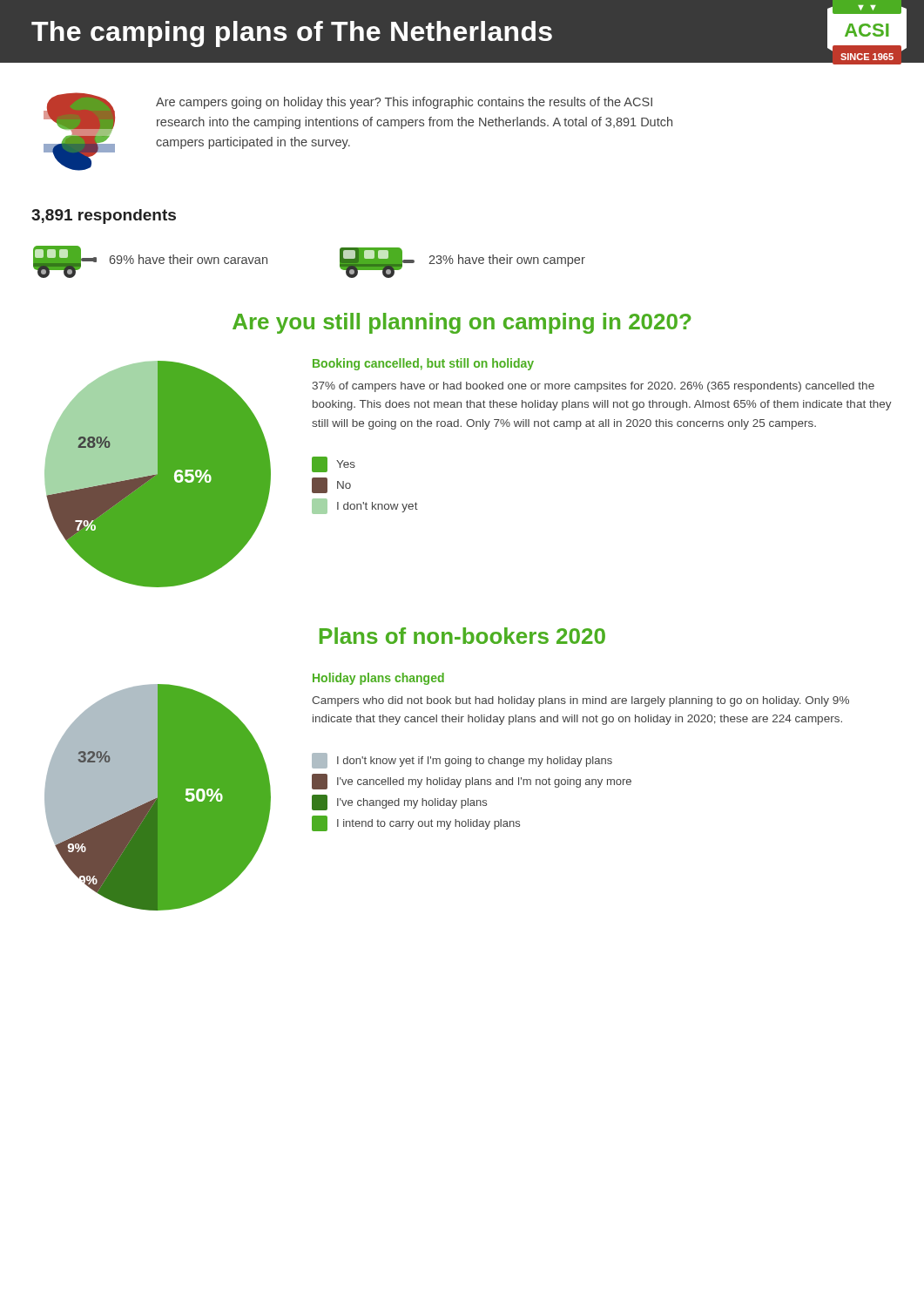The width and height of the screenshot is (924, 1307).
Task: Locate the text "Booking cancelled, but still on holiday"
Action: coord(423,363)
